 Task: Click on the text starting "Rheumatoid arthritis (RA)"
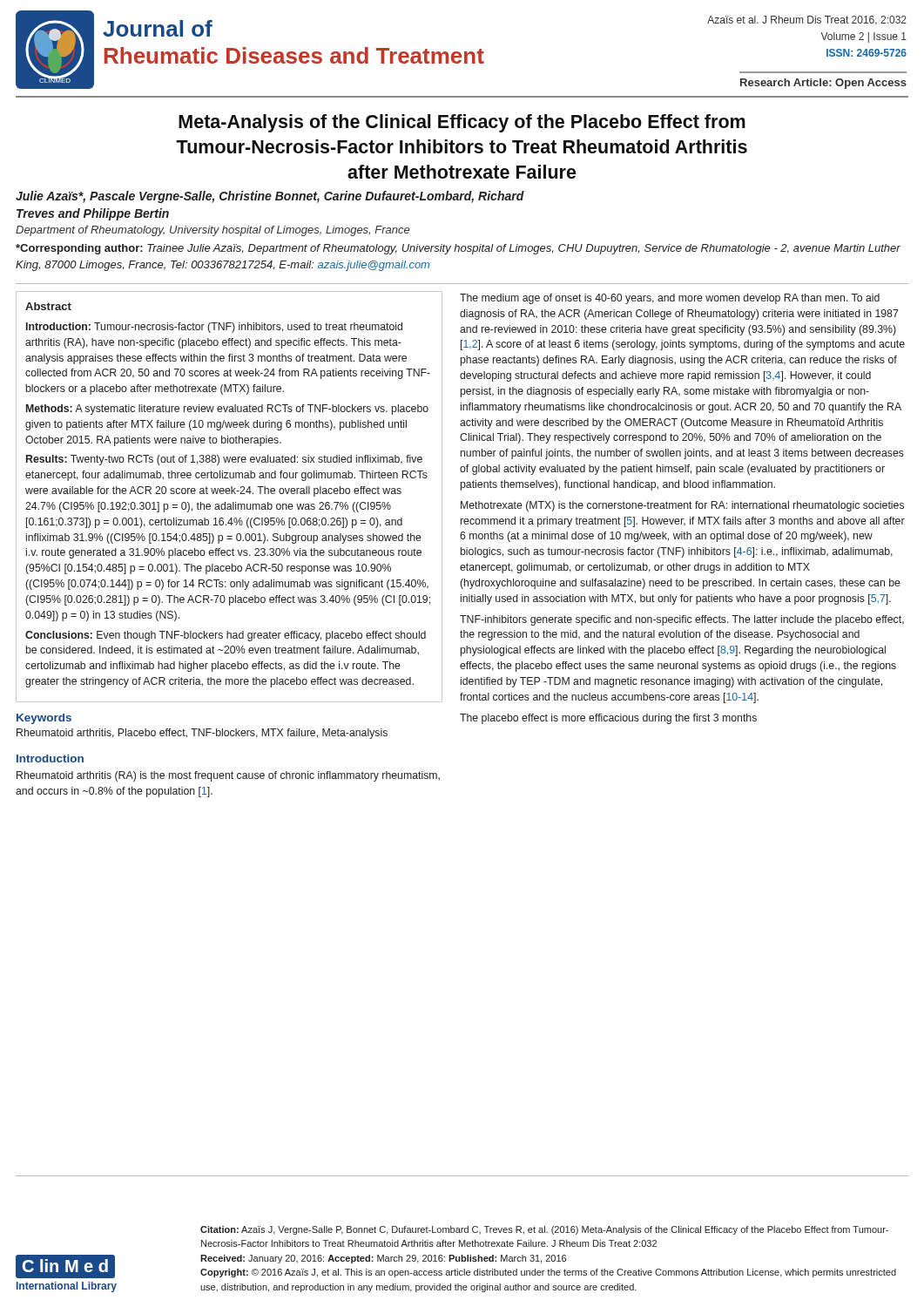tap(229, 784)
